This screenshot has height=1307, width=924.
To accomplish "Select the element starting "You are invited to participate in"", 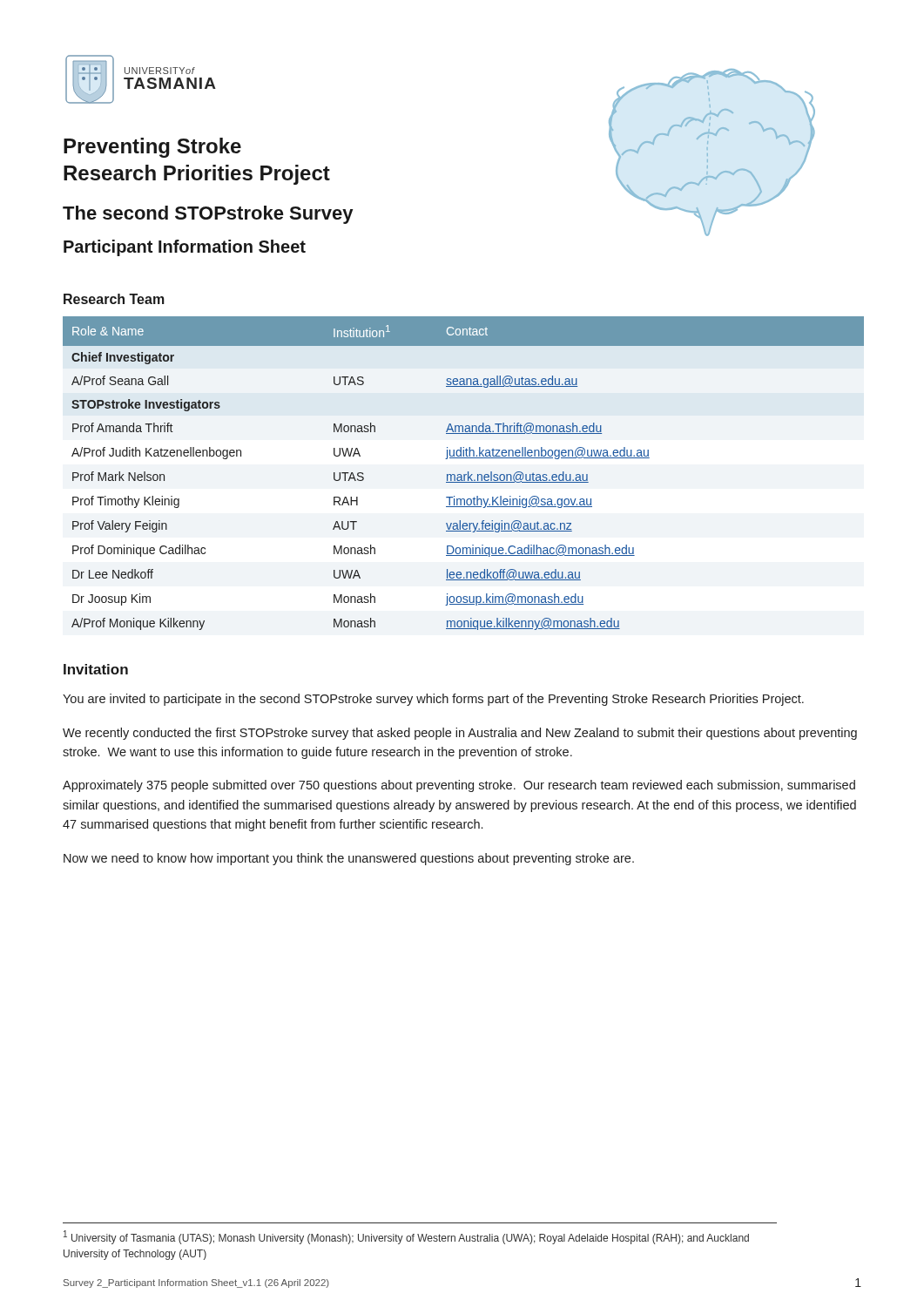I will (x=434, y=699).
